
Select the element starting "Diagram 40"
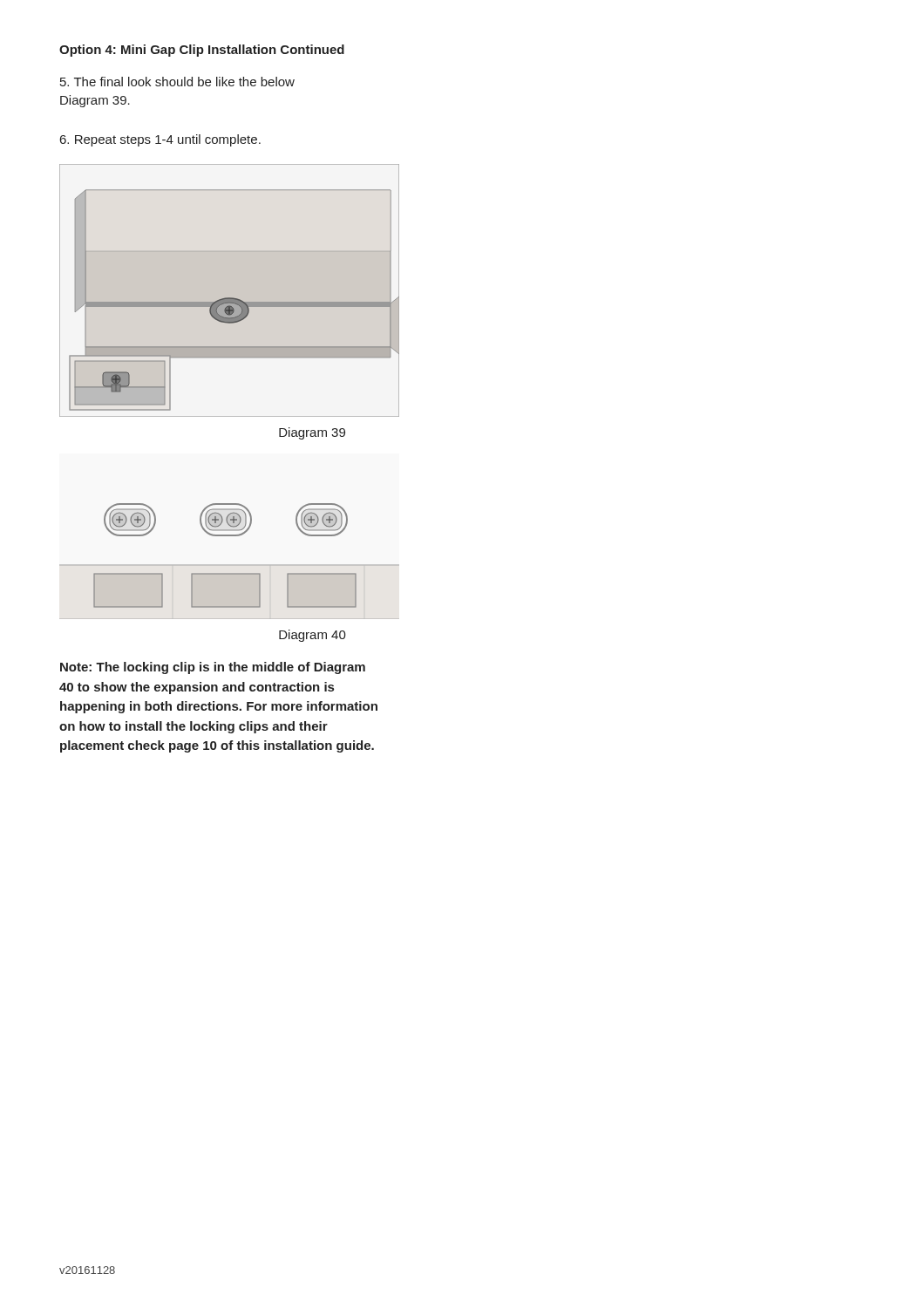pos(312,634)
